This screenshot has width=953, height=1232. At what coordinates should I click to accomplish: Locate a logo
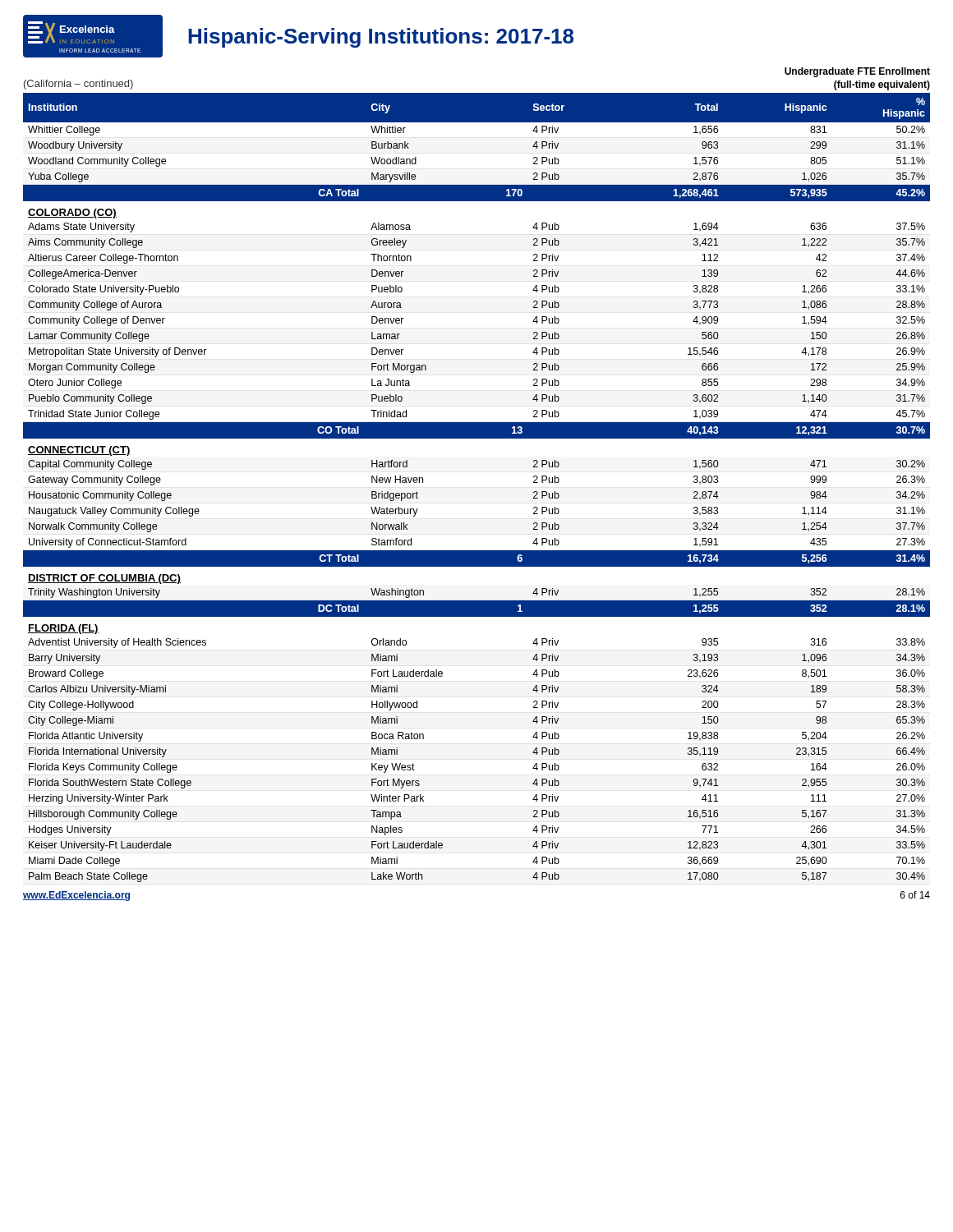point(93,36)
